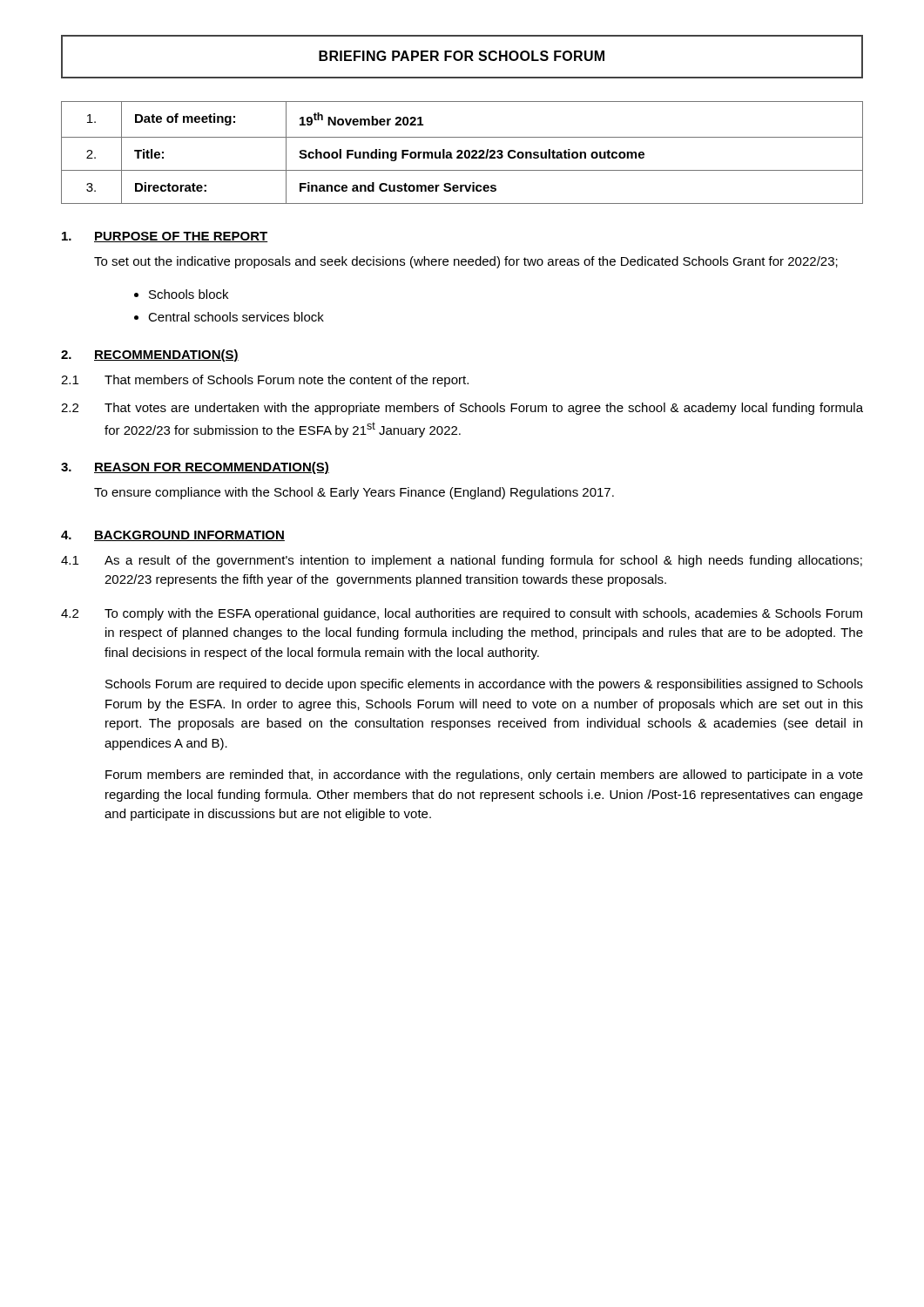The image size is (924, 1307).
Task: Point to the region starting "2 That votes are undertaken with the"
Action: point(462,419)
